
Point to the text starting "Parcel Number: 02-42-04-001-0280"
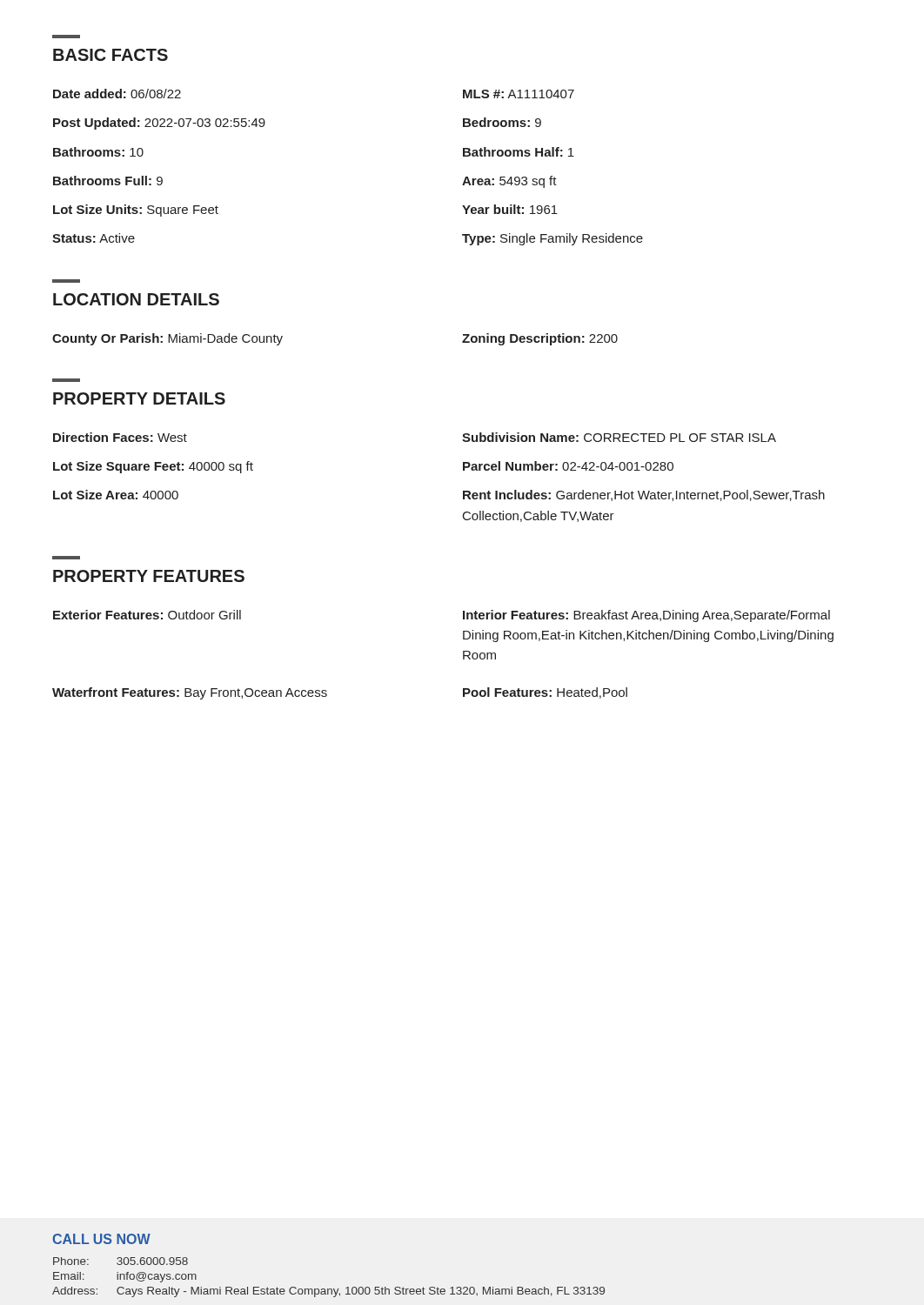point(568,466)
